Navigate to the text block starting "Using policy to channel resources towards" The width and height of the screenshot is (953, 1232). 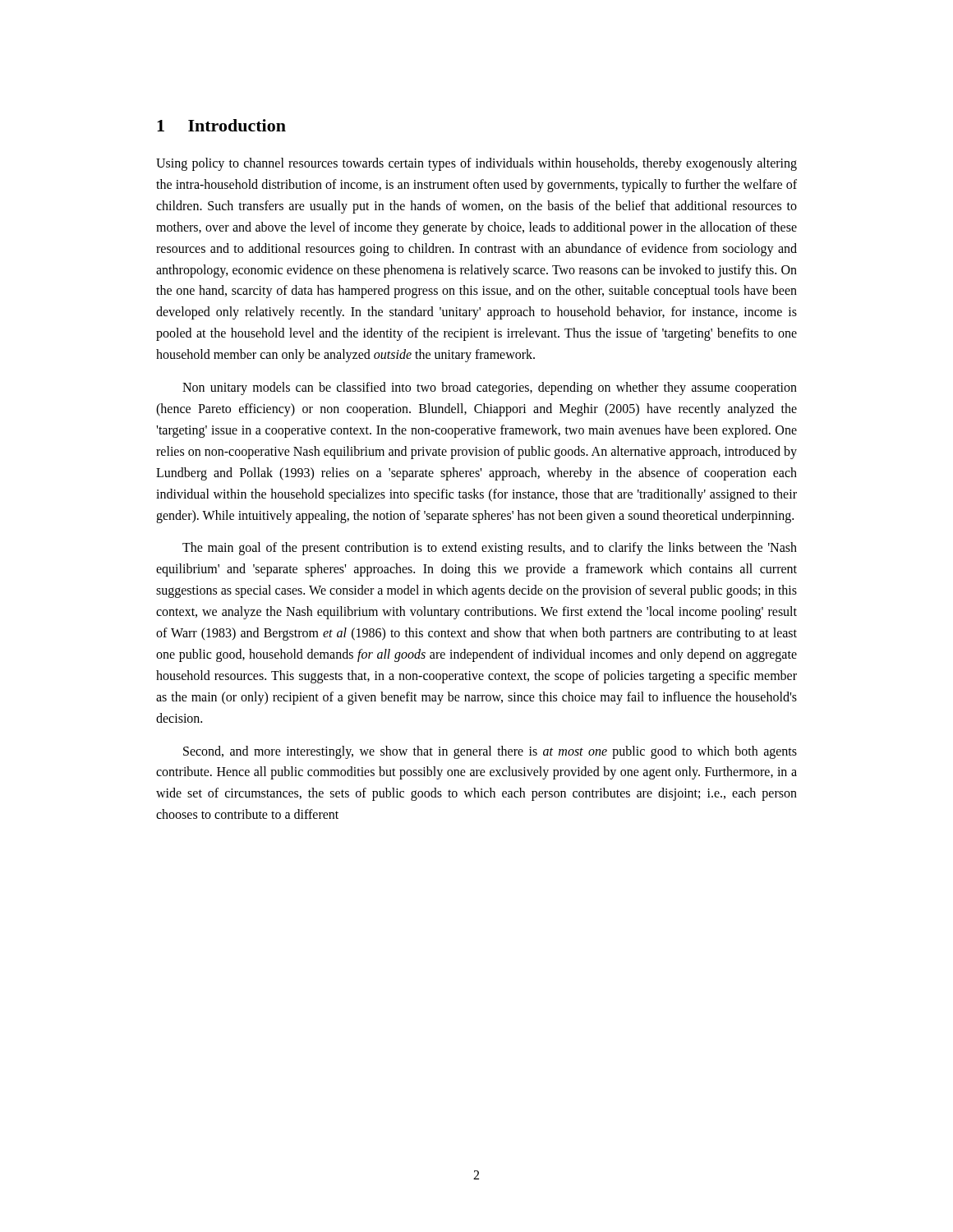click(x=476, y=259)
